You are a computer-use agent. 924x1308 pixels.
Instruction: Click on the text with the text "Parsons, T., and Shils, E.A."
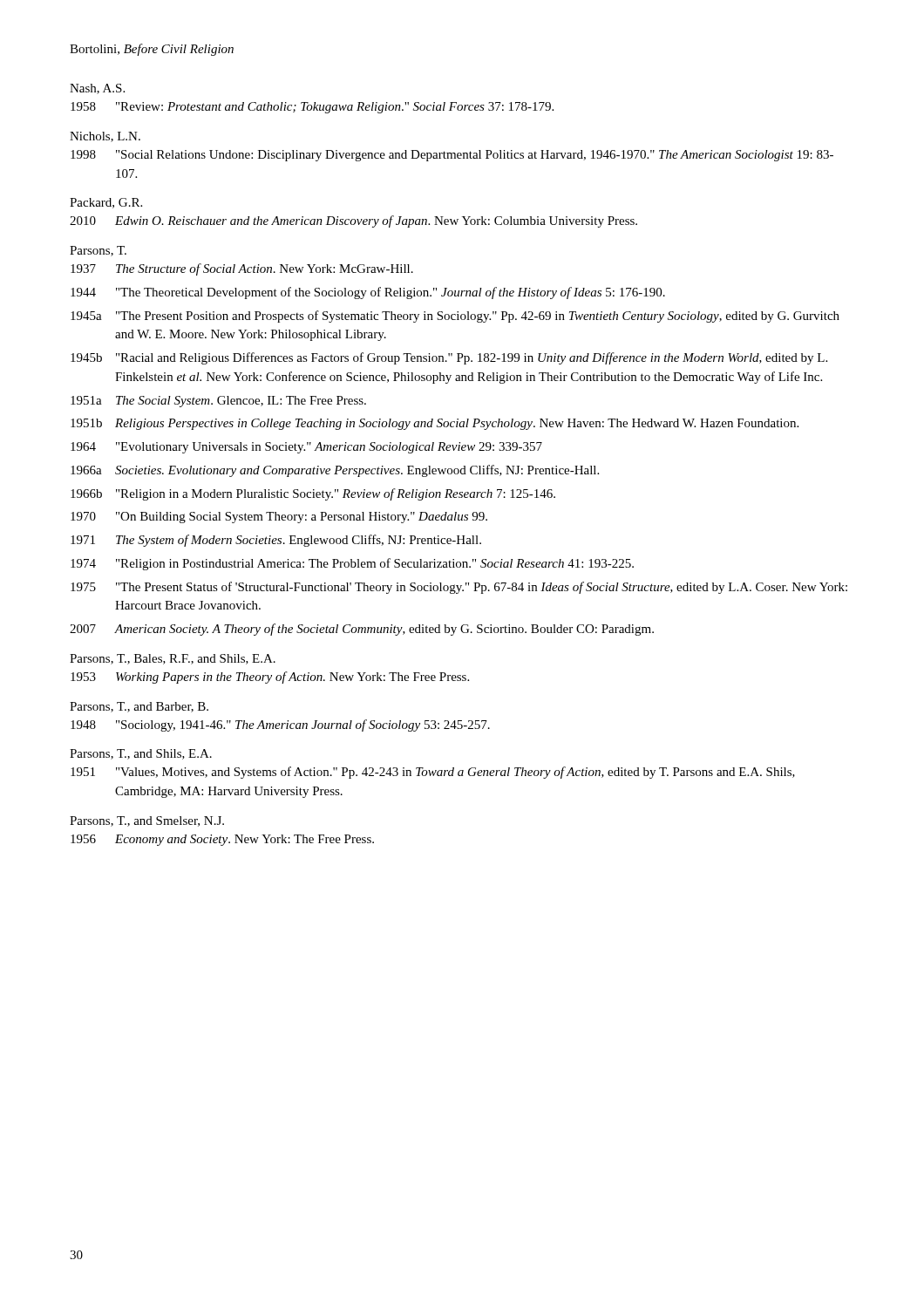tap(141, 754)
